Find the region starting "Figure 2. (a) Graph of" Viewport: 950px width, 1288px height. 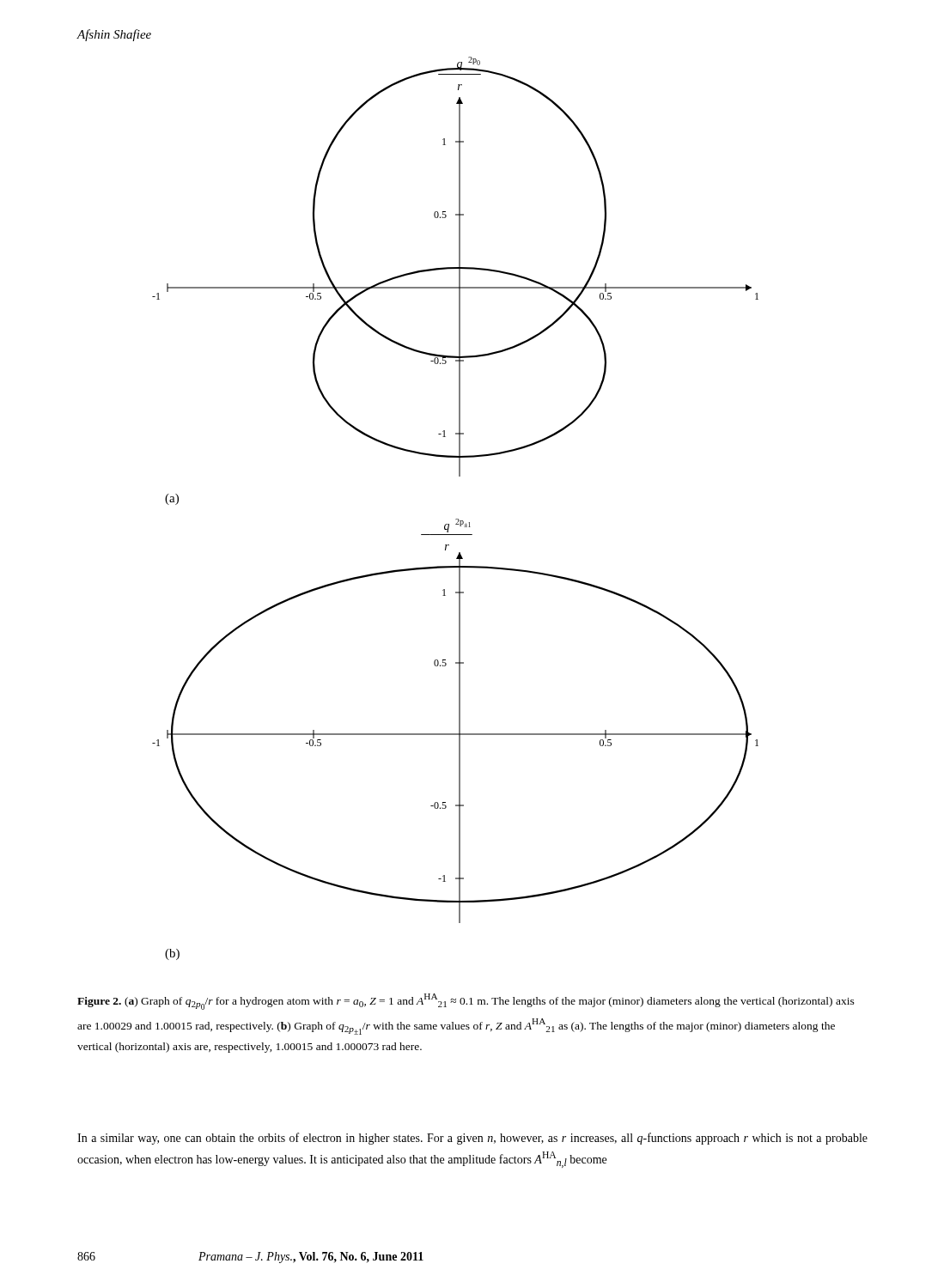[466, 1022]
